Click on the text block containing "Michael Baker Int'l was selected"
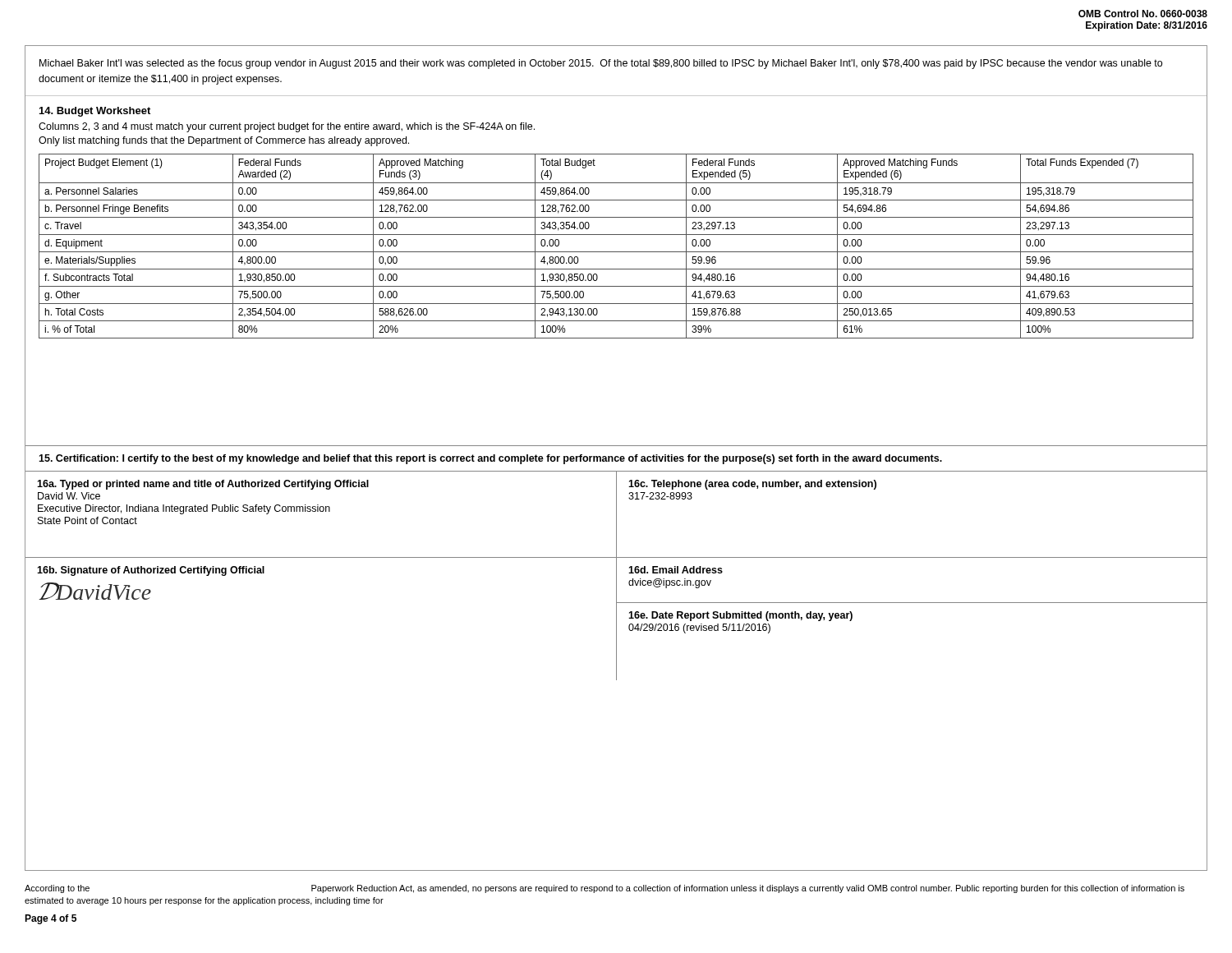The width and height of the screenshot is (1232, 953). [601, 71]
